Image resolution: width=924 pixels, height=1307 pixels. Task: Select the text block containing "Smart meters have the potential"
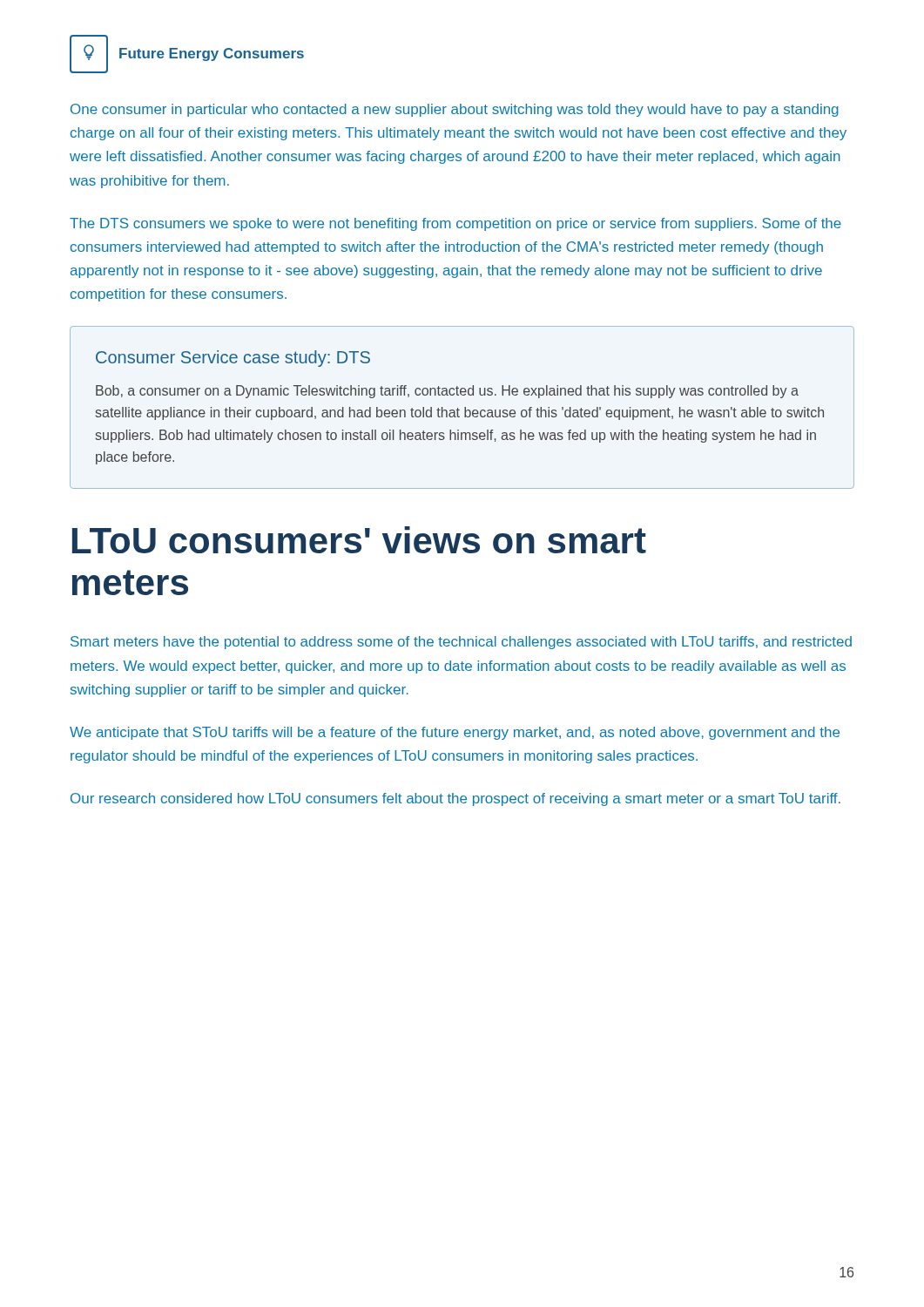[461, 666]
